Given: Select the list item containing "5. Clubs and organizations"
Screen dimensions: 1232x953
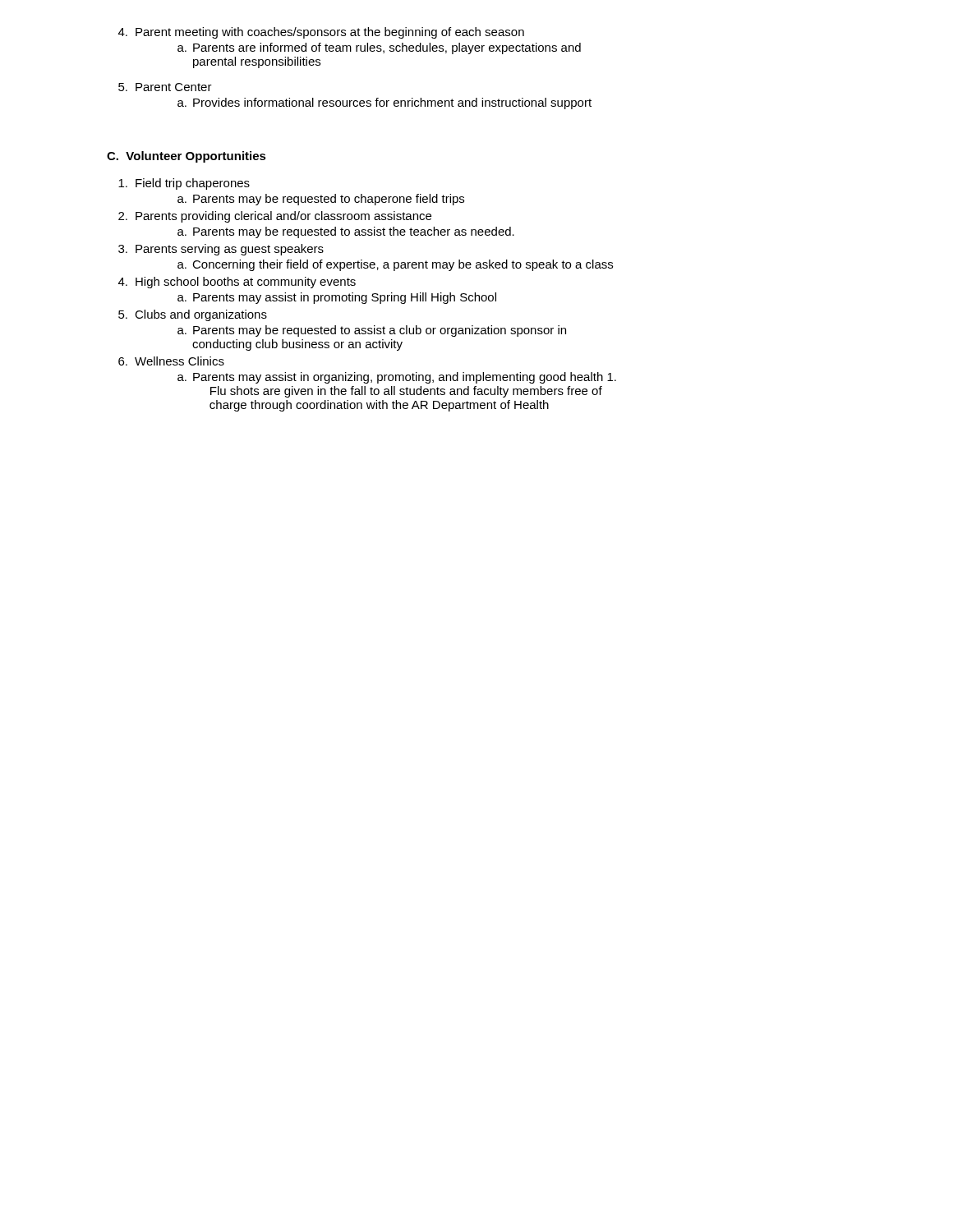Looking at the screenshot, I should tap(193, 315).
